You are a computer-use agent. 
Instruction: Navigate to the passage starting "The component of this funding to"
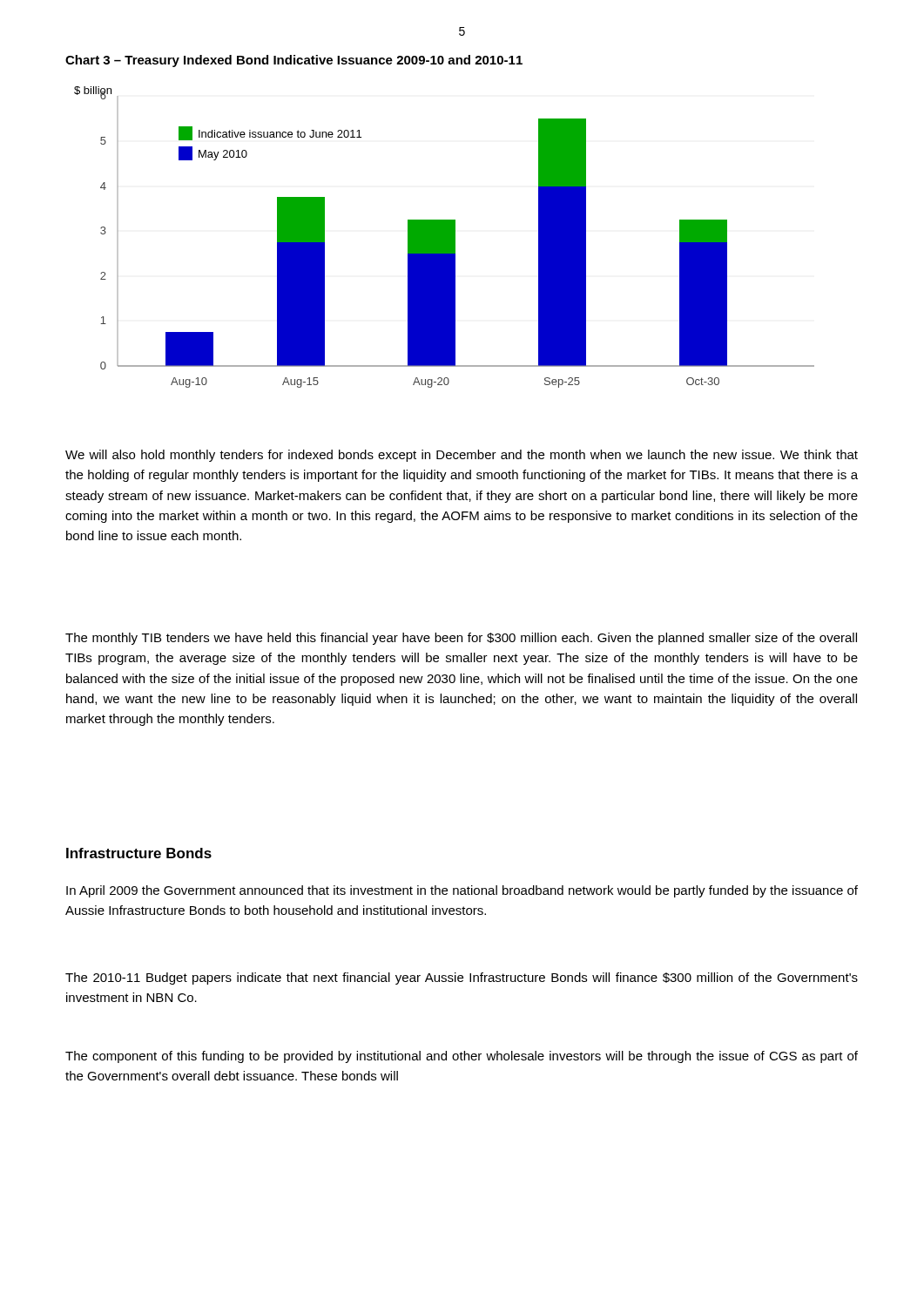[462, 1066]
